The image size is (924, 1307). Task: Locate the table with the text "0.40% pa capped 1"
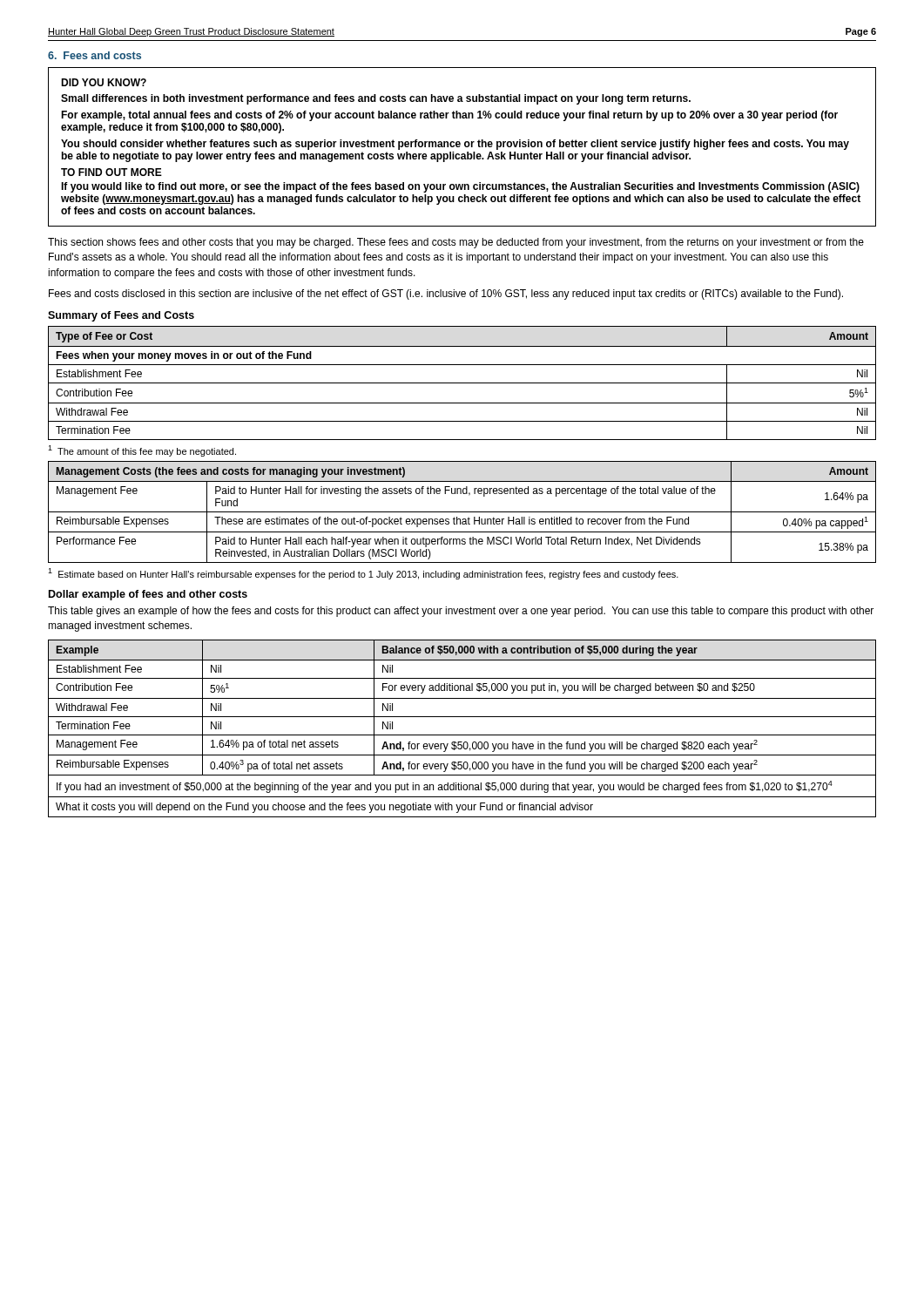coord(462,512)
